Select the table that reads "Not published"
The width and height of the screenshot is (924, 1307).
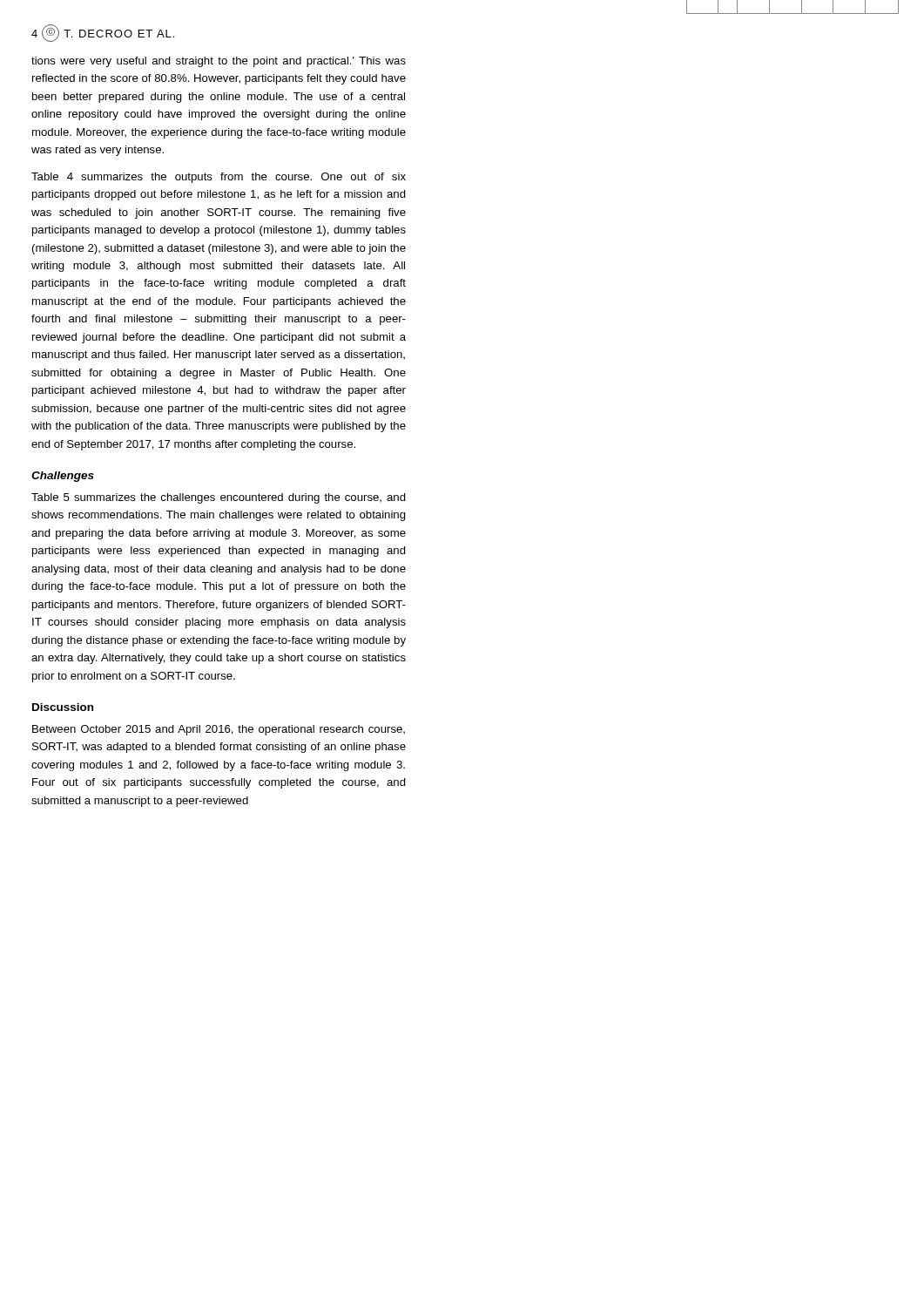[792, 7]
